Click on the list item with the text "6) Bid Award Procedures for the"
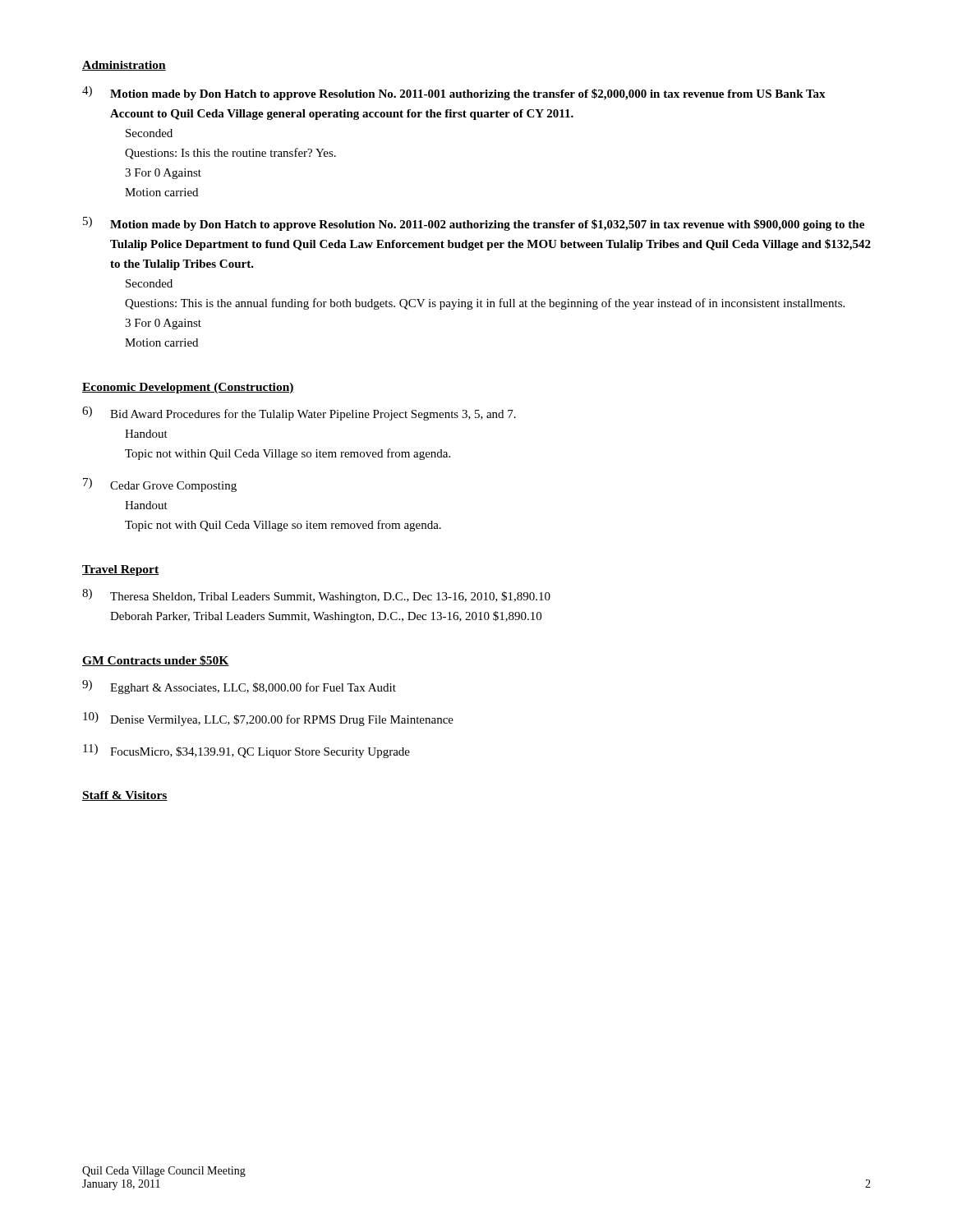Viewport: 953px width, 1232px height. (299, 414)
